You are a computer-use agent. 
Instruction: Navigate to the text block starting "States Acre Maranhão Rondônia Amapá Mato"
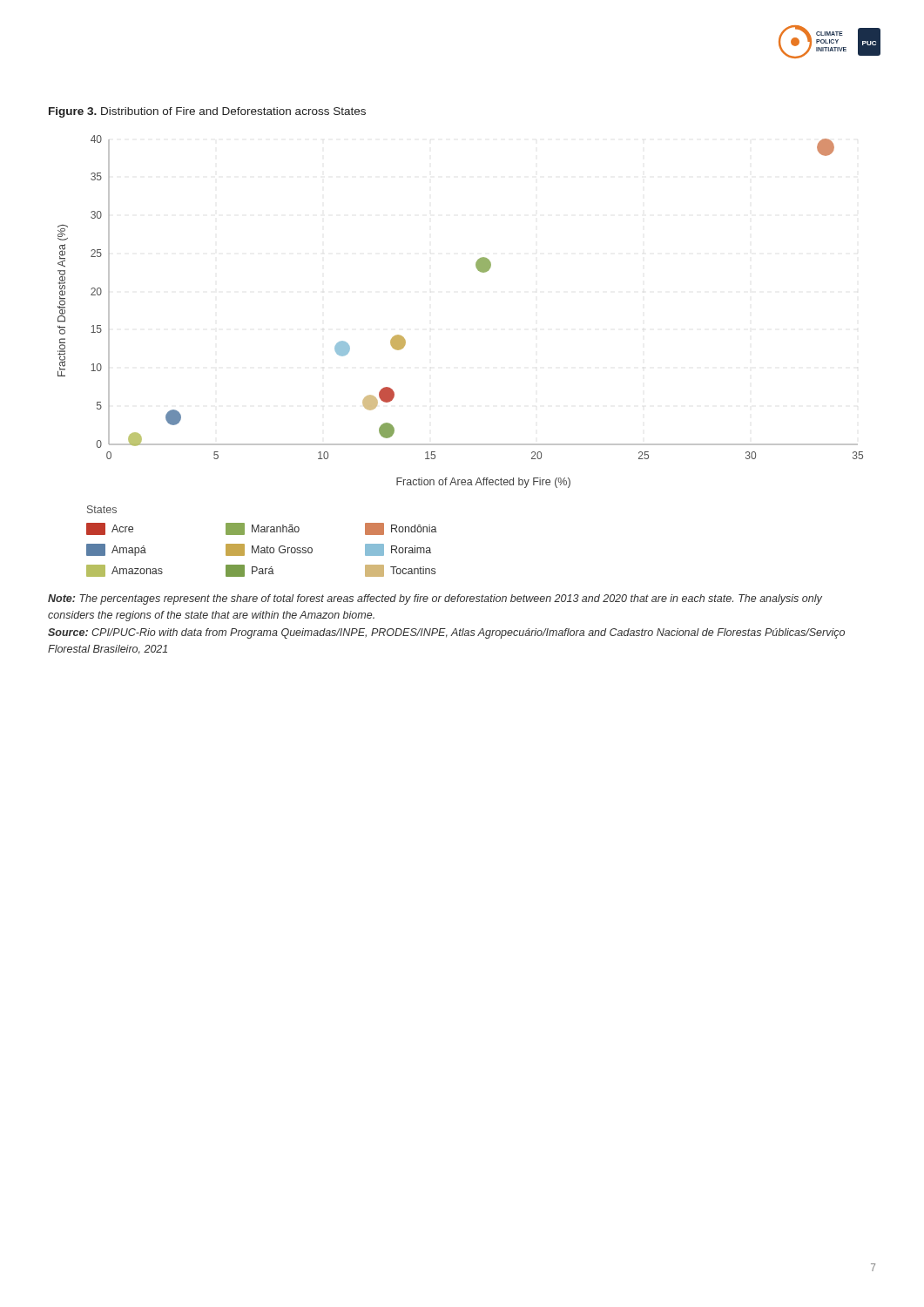(102, 509)
